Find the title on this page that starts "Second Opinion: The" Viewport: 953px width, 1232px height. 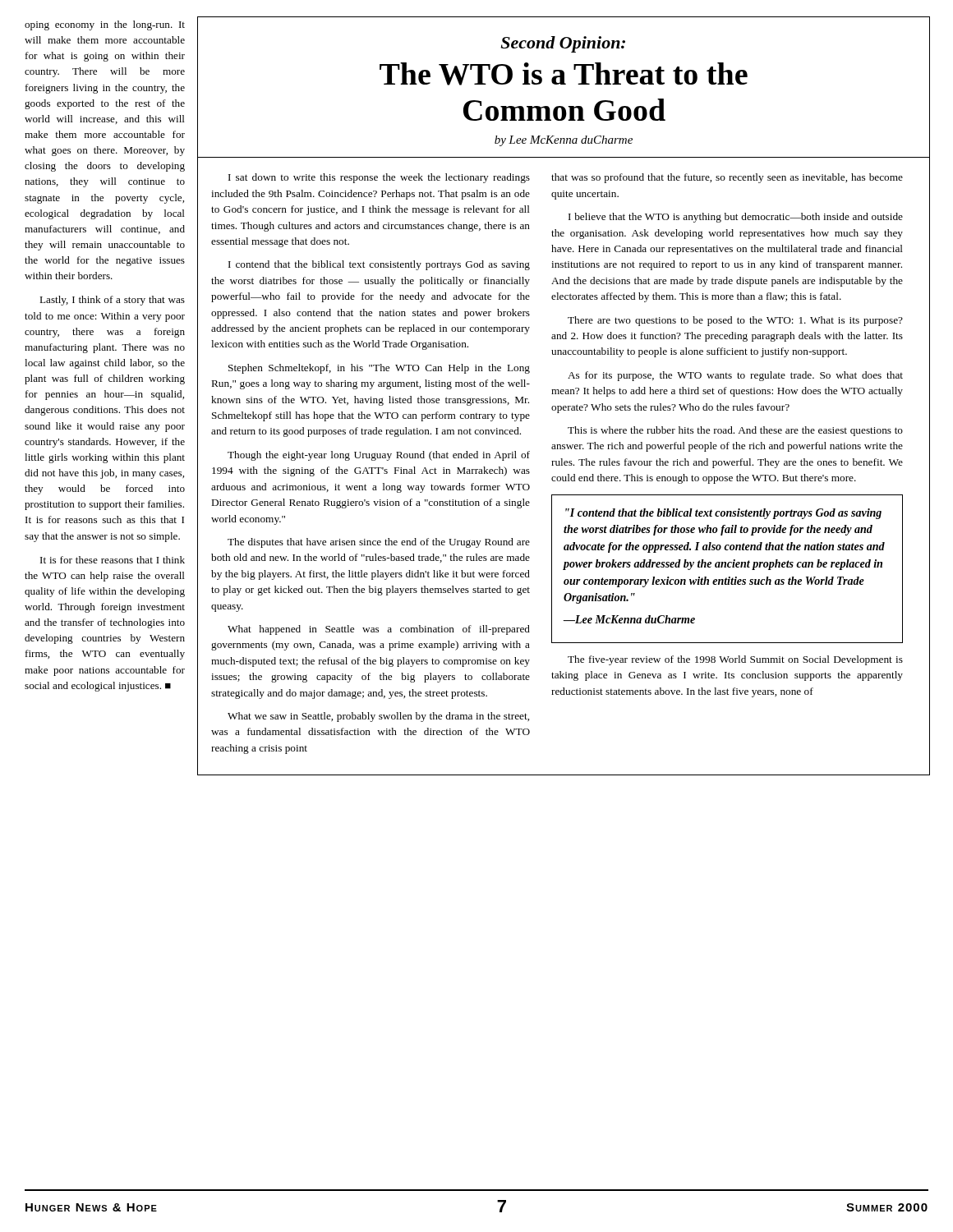pos(564,90)
